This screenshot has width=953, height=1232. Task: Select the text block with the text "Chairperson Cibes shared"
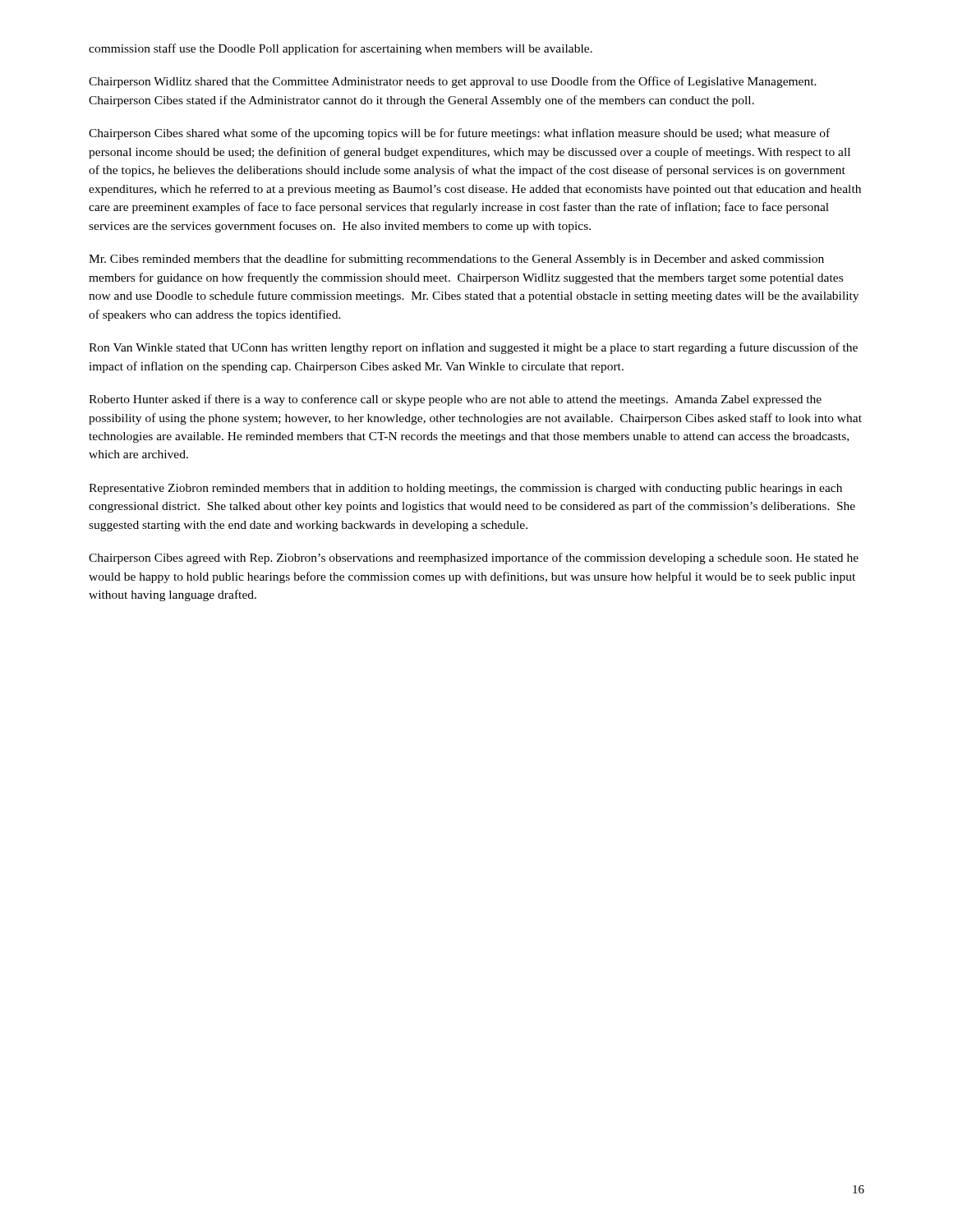[x=475, y=179]
